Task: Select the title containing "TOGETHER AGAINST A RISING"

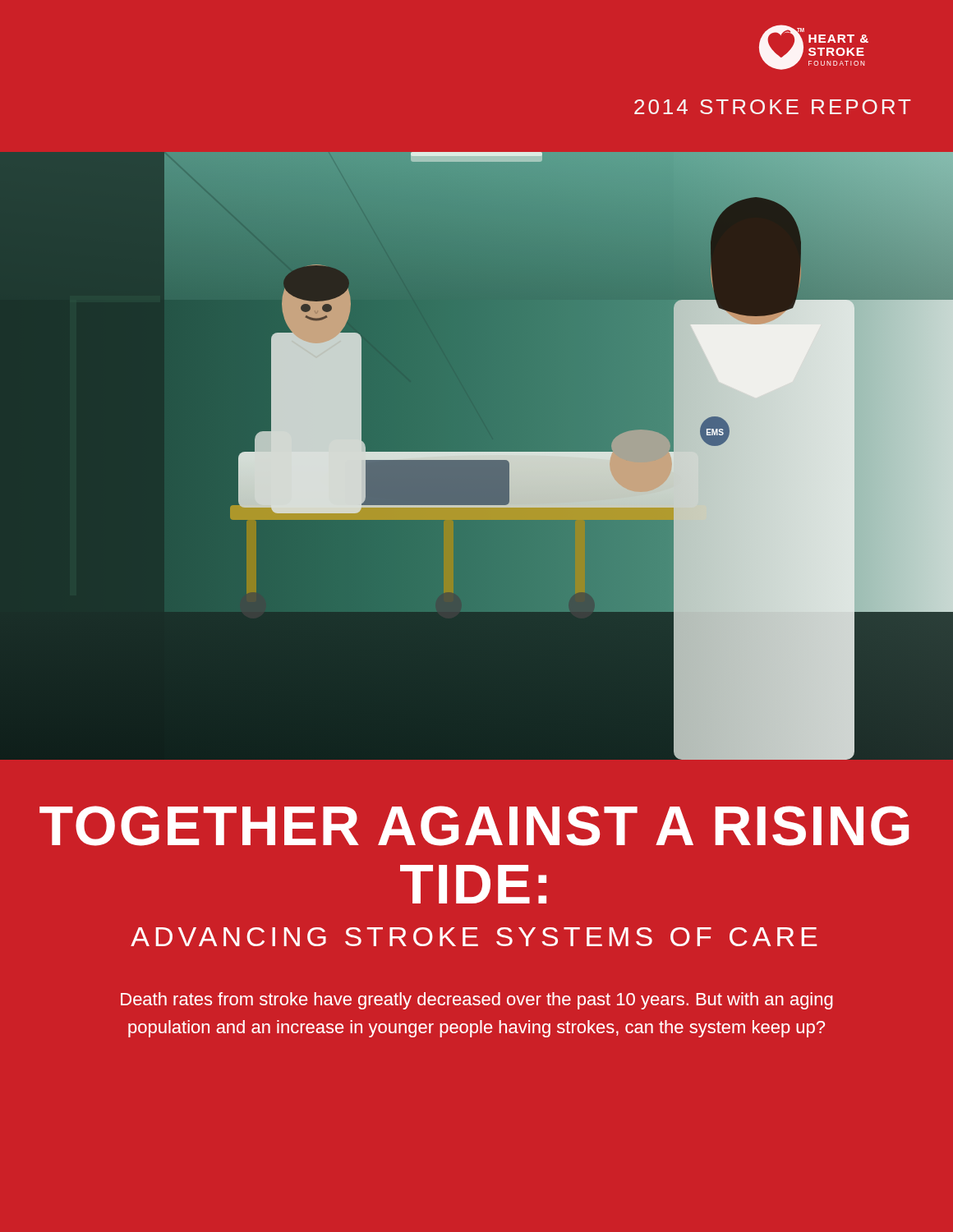Action: coord(476,875)
